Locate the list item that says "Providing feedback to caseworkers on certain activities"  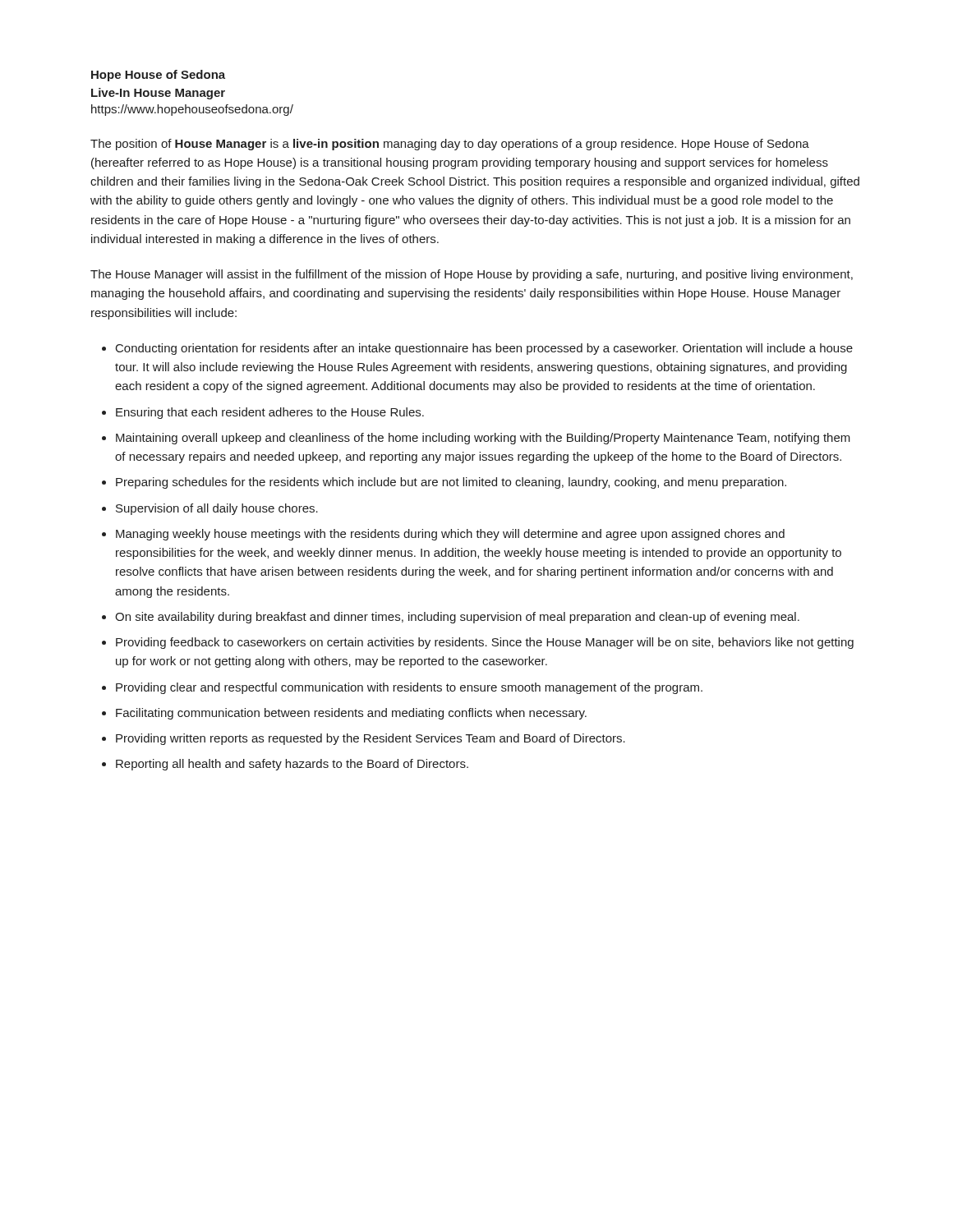click(485, 651)
